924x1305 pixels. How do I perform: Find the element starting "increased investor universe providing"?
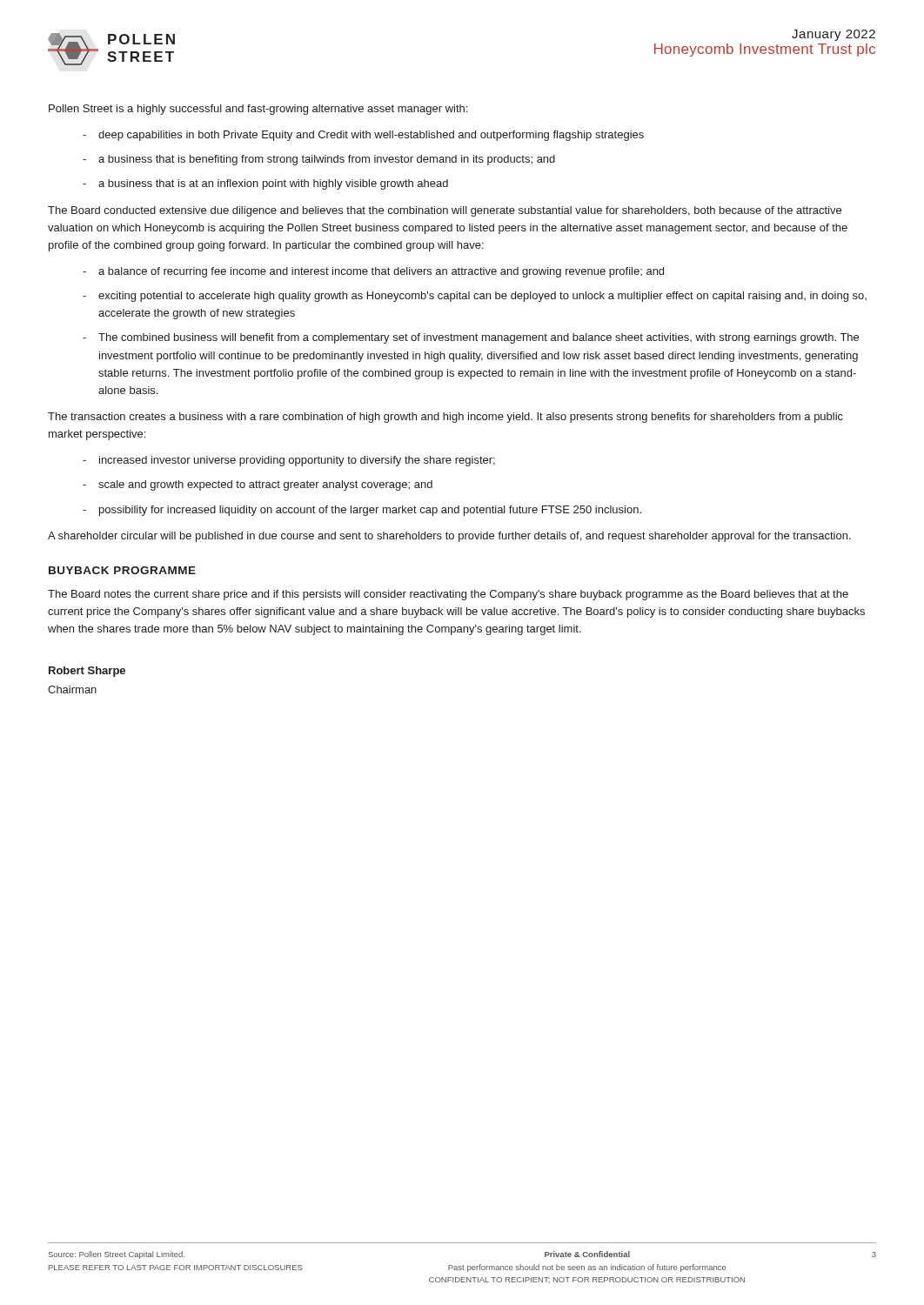click(297, 460)
